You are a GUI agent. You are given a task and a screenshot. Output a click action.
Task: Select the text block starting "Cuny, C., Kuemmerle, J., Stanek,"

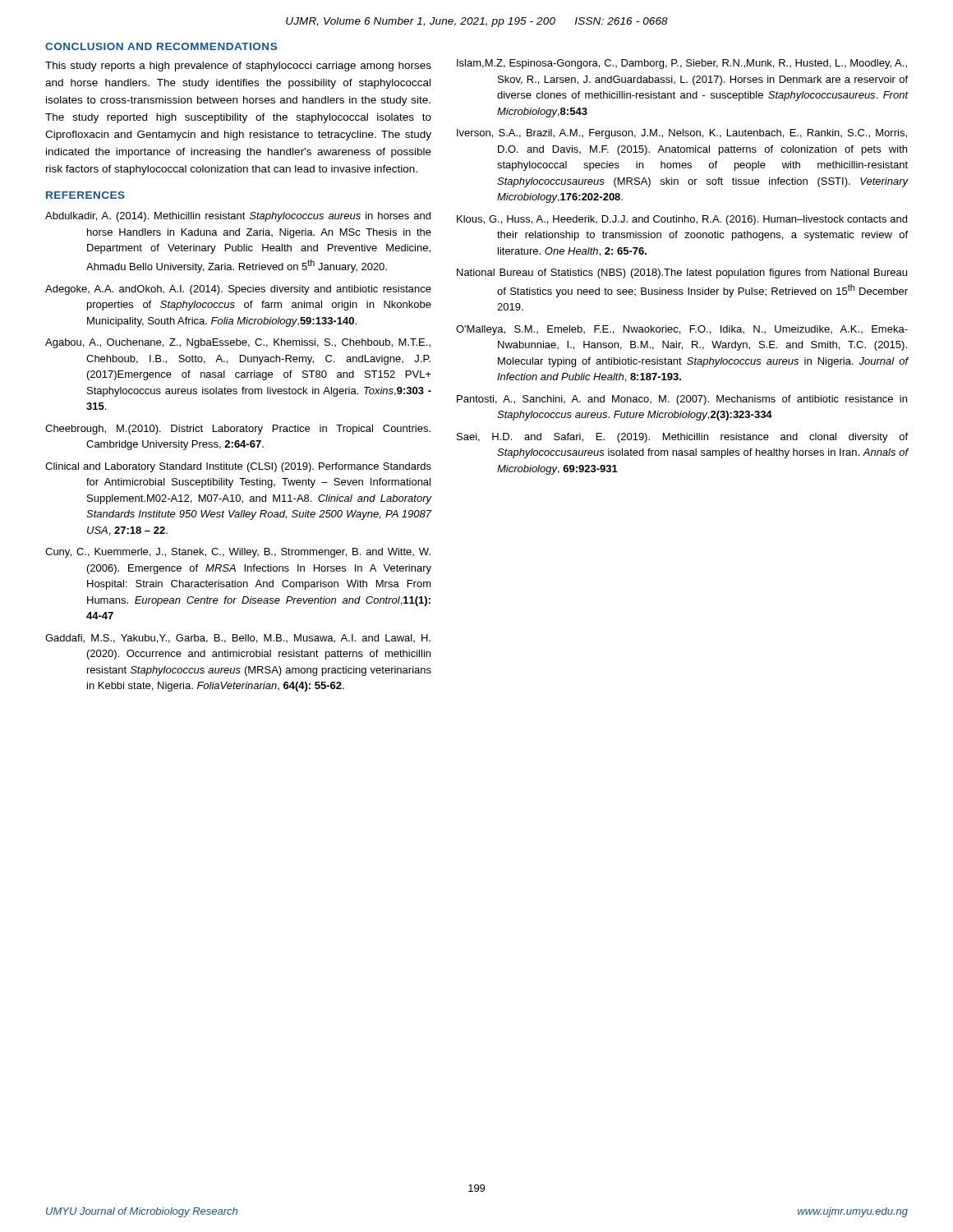pyautogui.click(x=238, y=584)
